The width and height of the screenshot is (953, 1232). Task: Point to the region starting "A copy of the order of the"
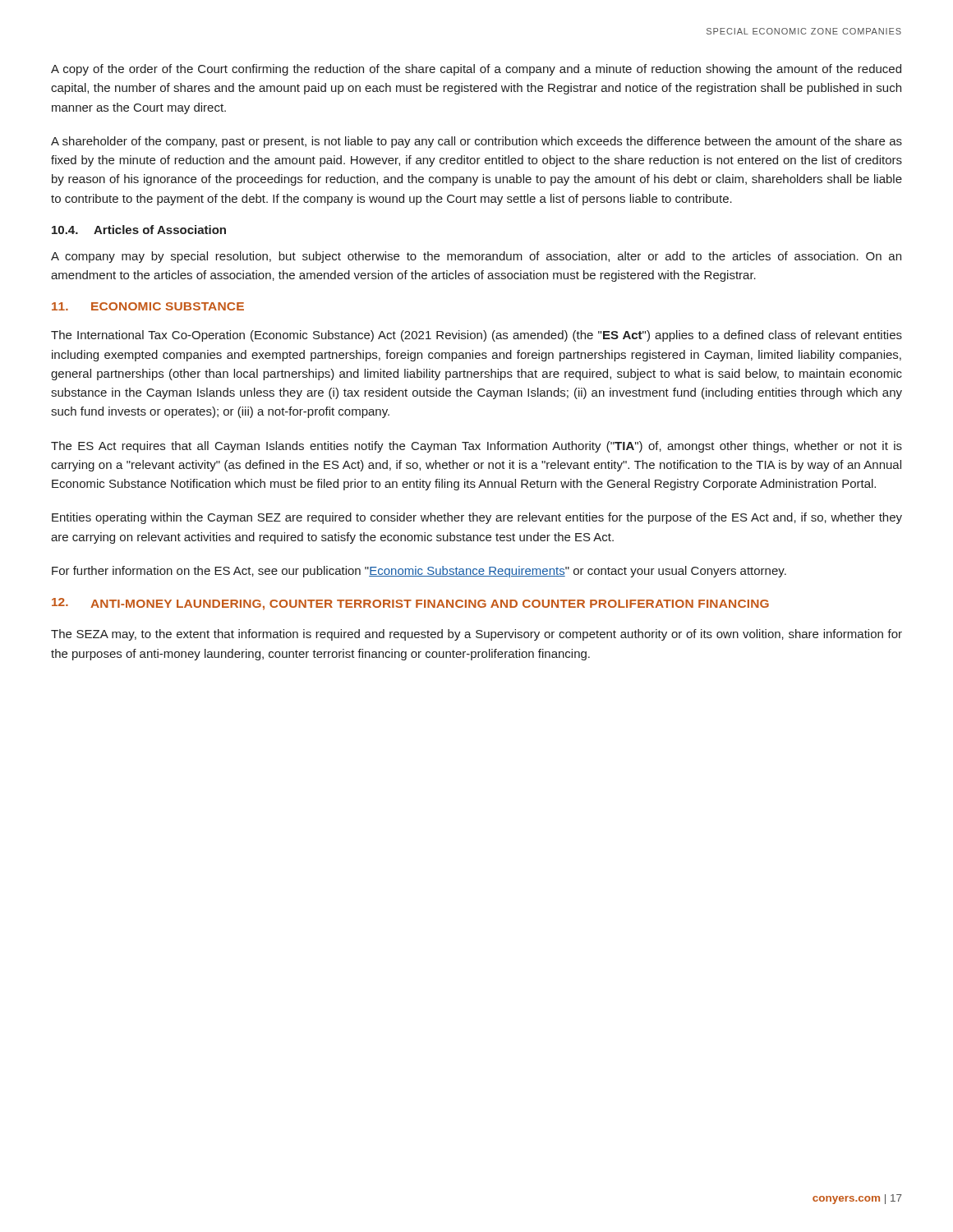click(x=476, y=88)
